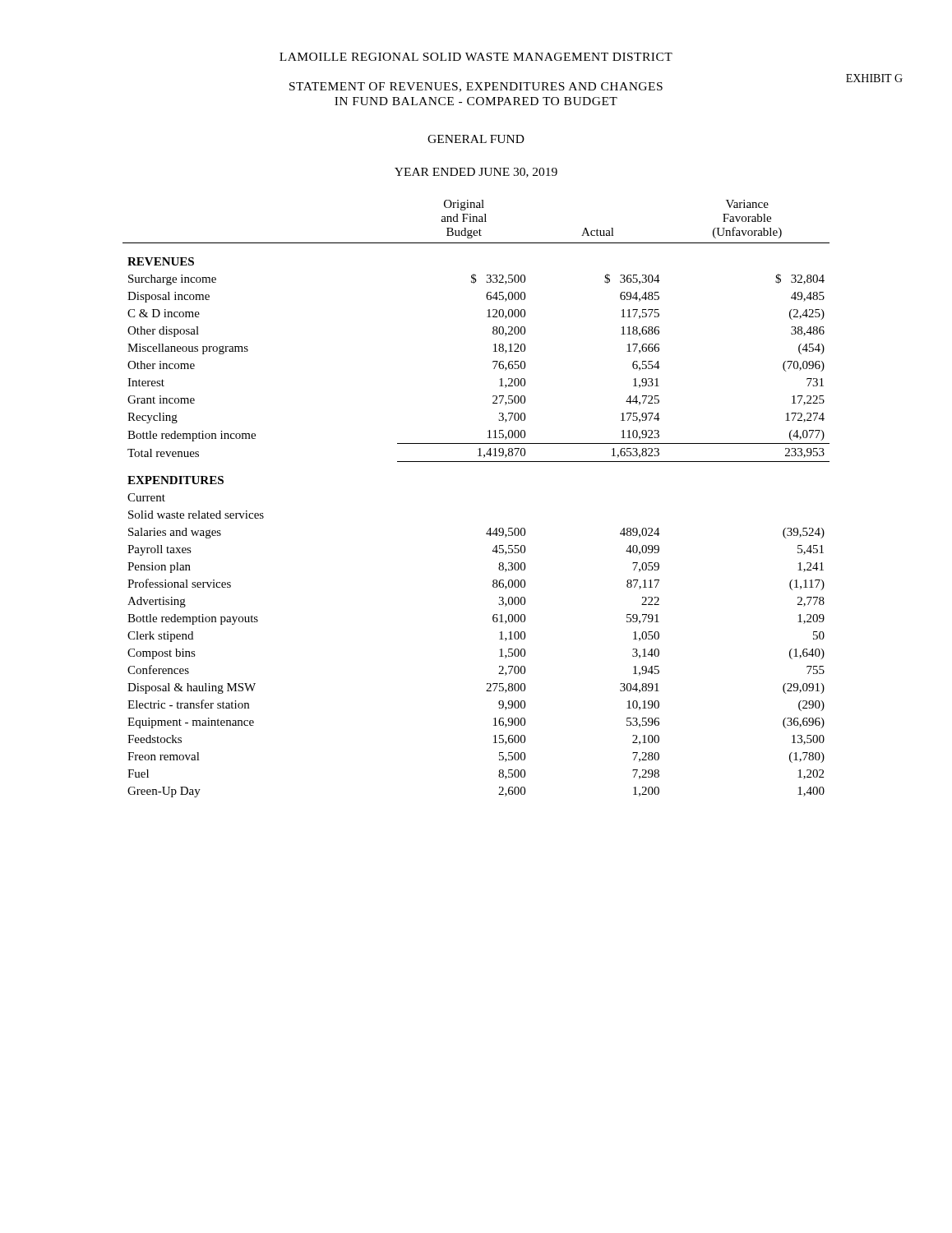Click on the section header that says "YEAR ENDED JUNE 30, 2019"
The image size is (952, 1233).
(476, 171)
